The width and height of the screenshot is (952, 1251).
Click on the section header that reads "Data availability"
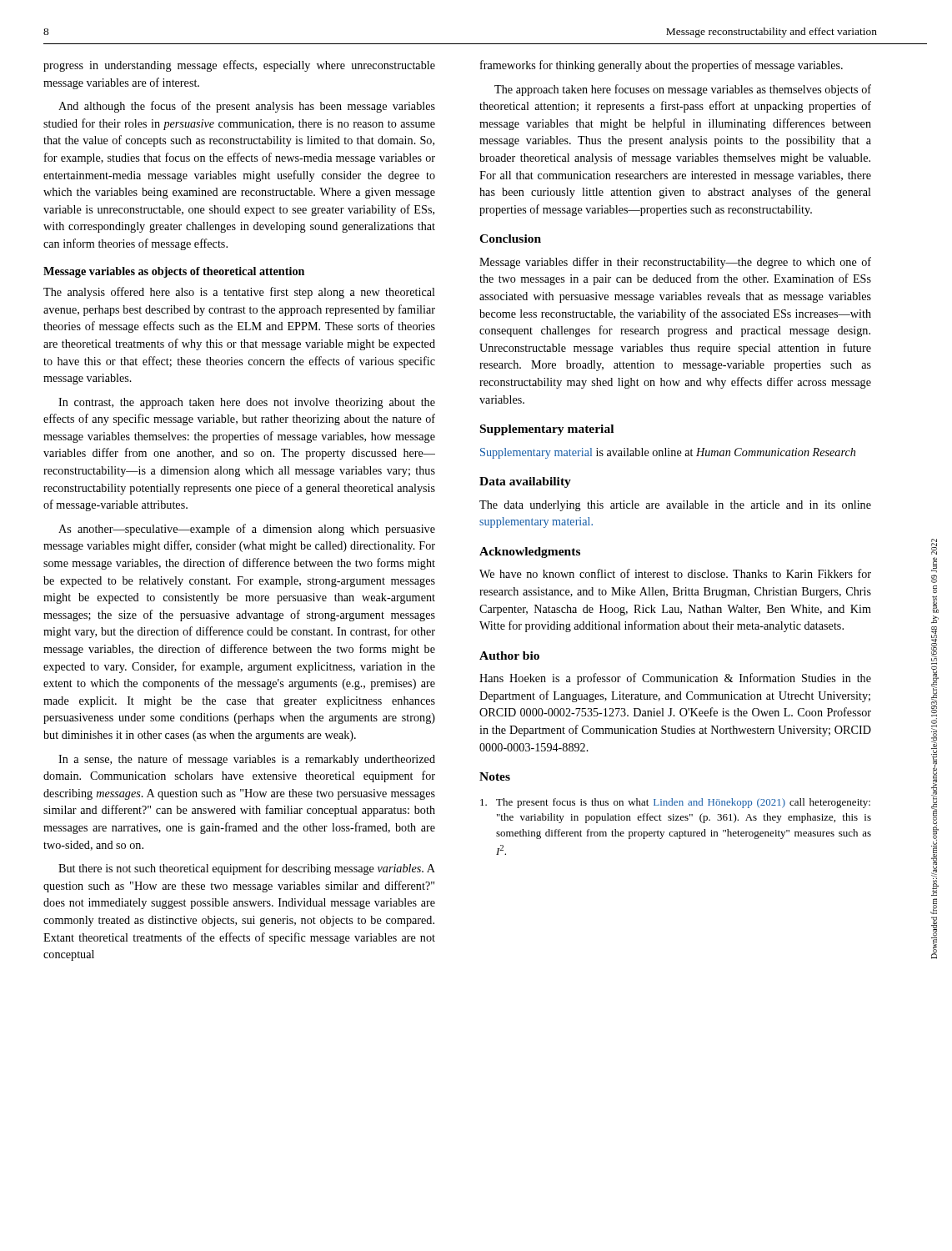tap(525, 481)
